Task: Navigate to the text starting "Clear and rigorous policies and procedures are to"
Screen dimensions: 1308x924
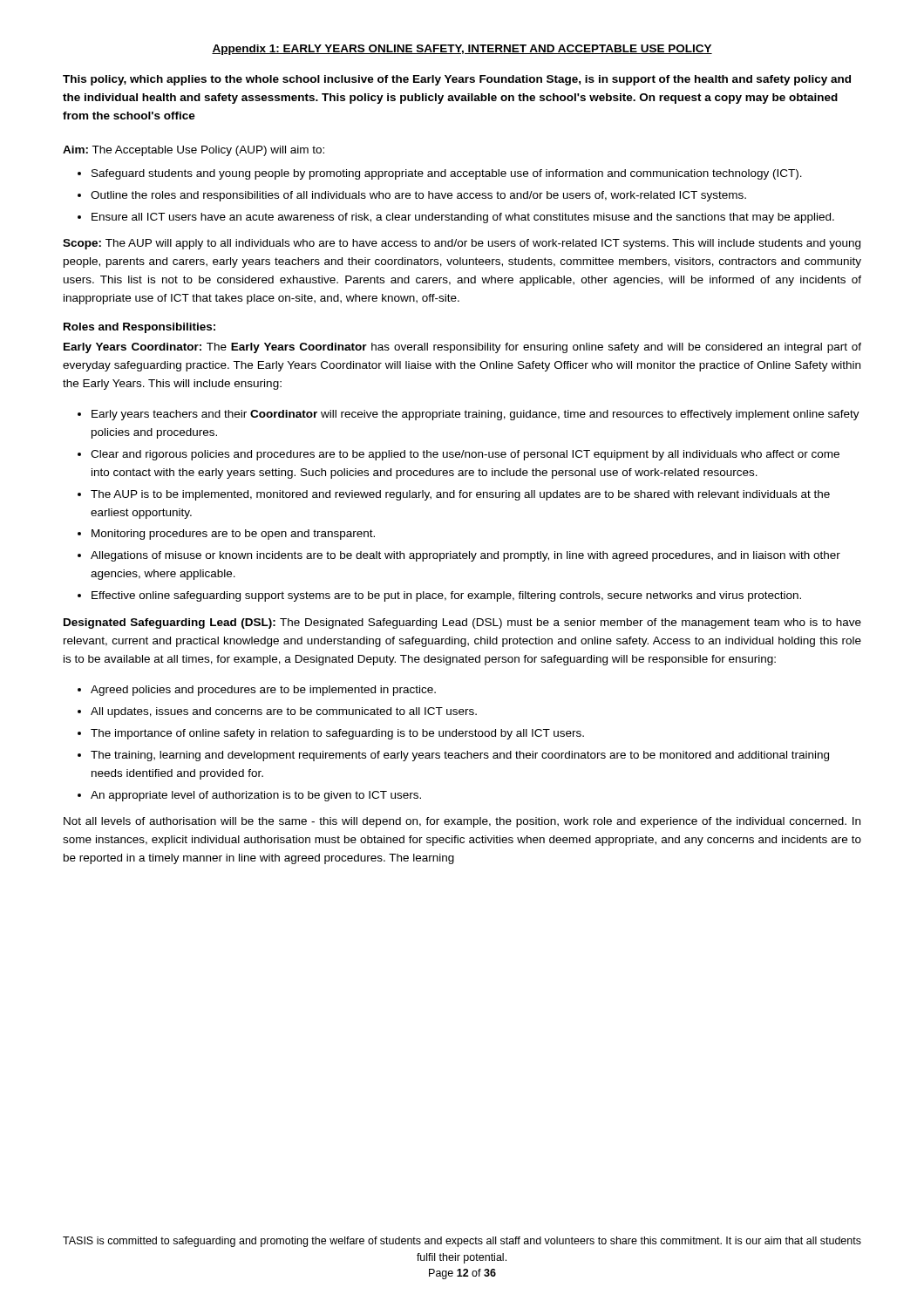Action: pos(465,463)
